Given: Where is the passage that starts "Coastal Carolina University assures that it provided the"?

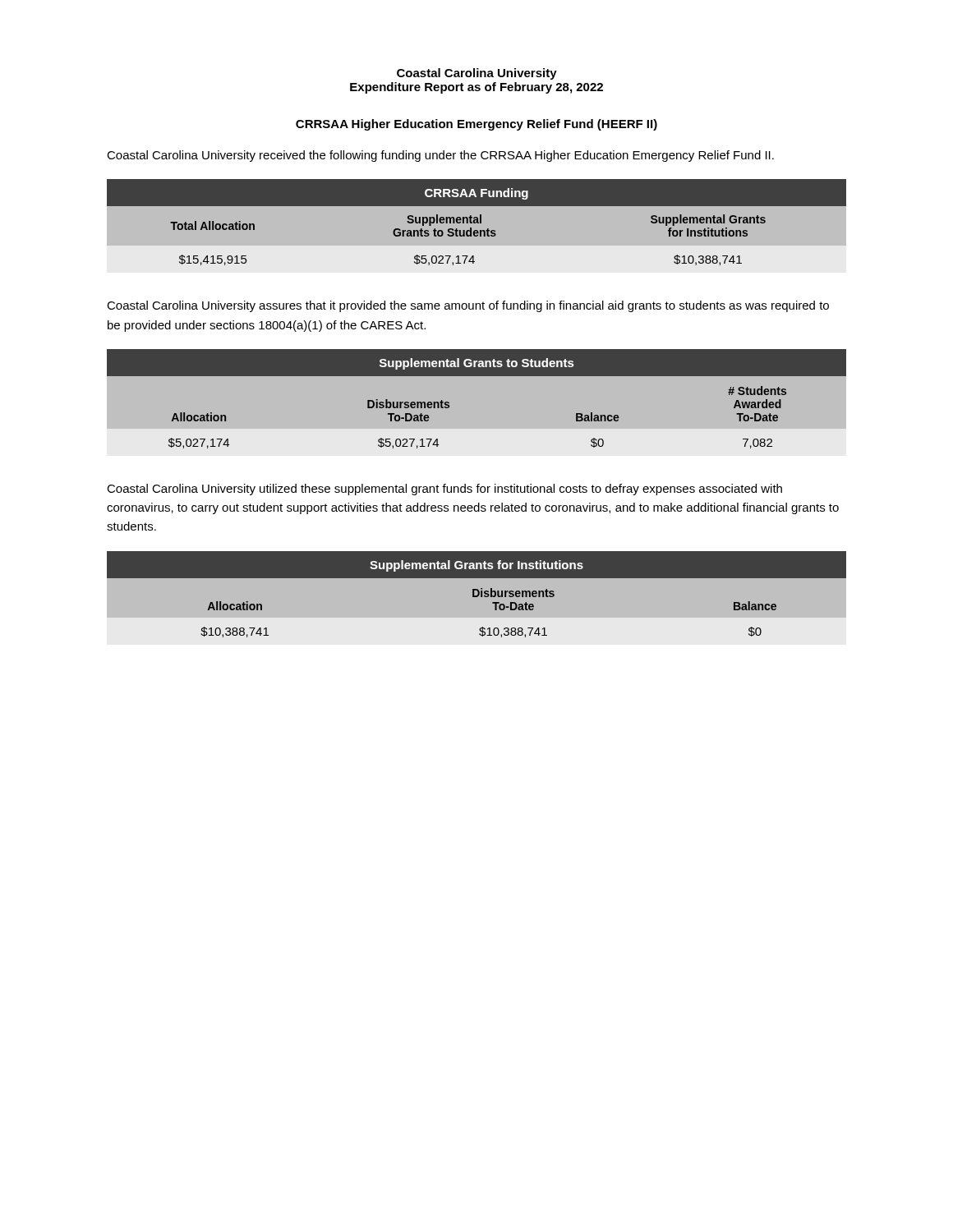Looking at the screenshot, I should coord(468,315).
